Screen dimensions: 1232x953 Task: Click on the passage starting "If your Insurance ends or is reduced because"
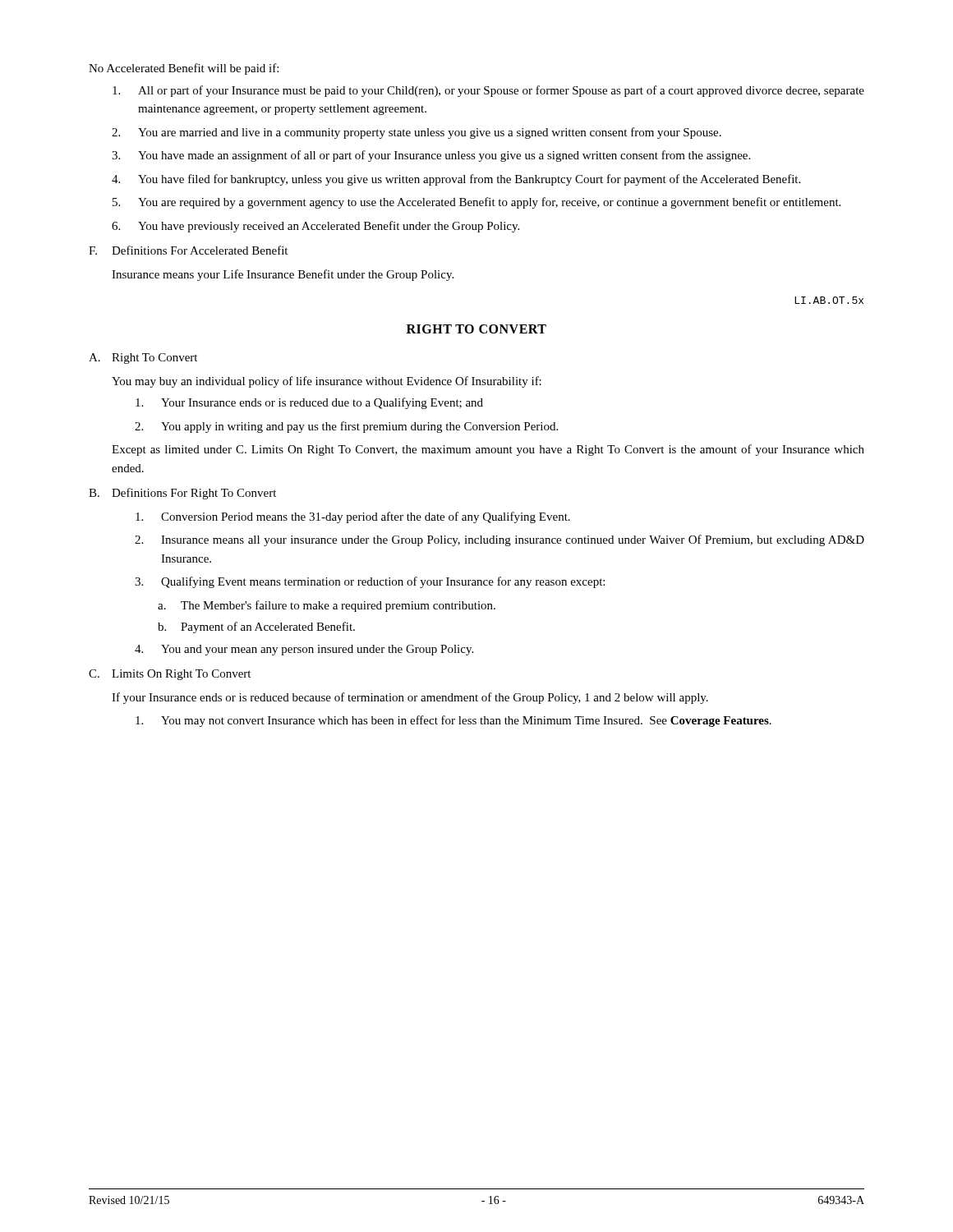coord(410,697)
